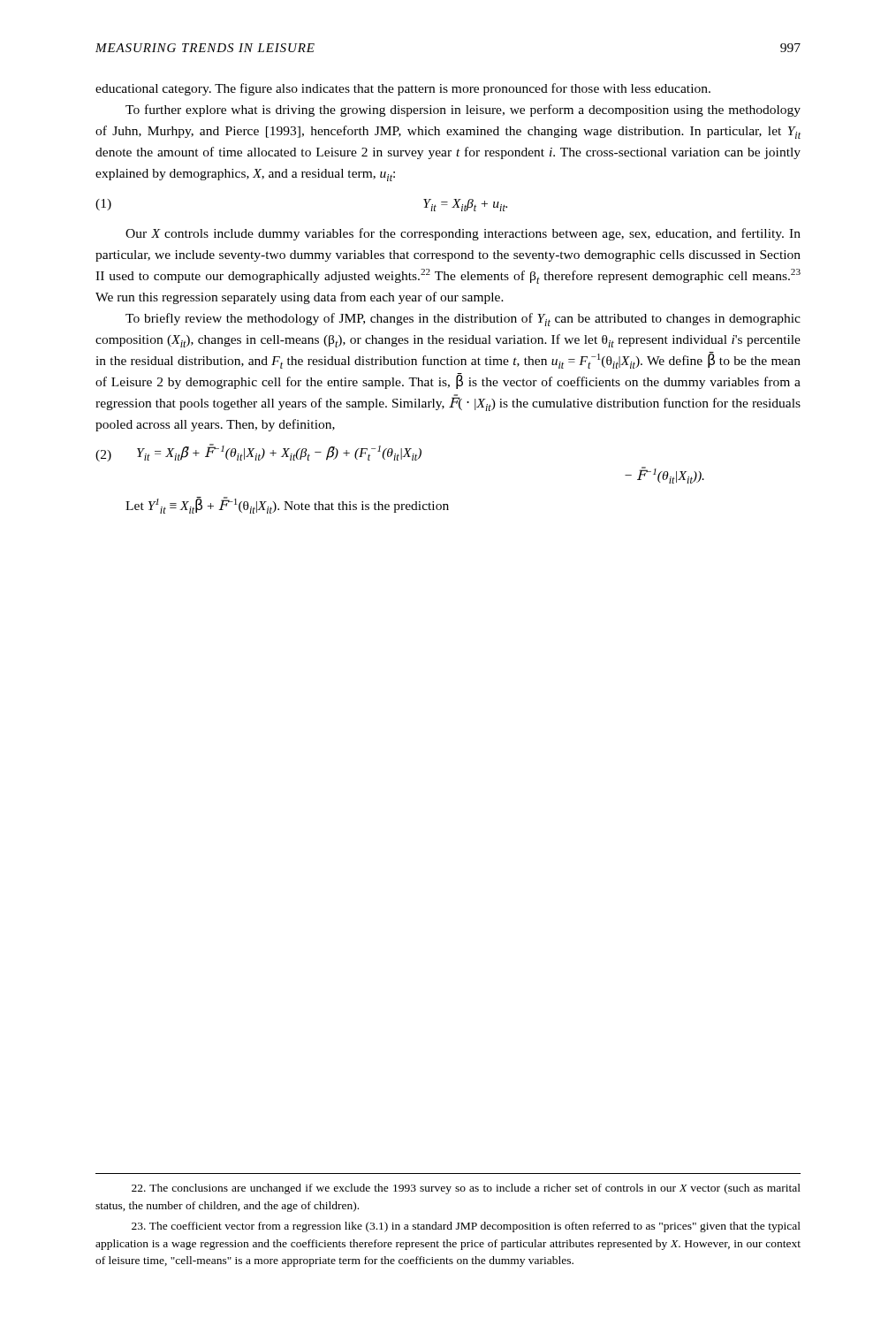Select the text block containing "To briefly review the methodology of"
This screenshot has height=1326, width=896.
[448, 371]
